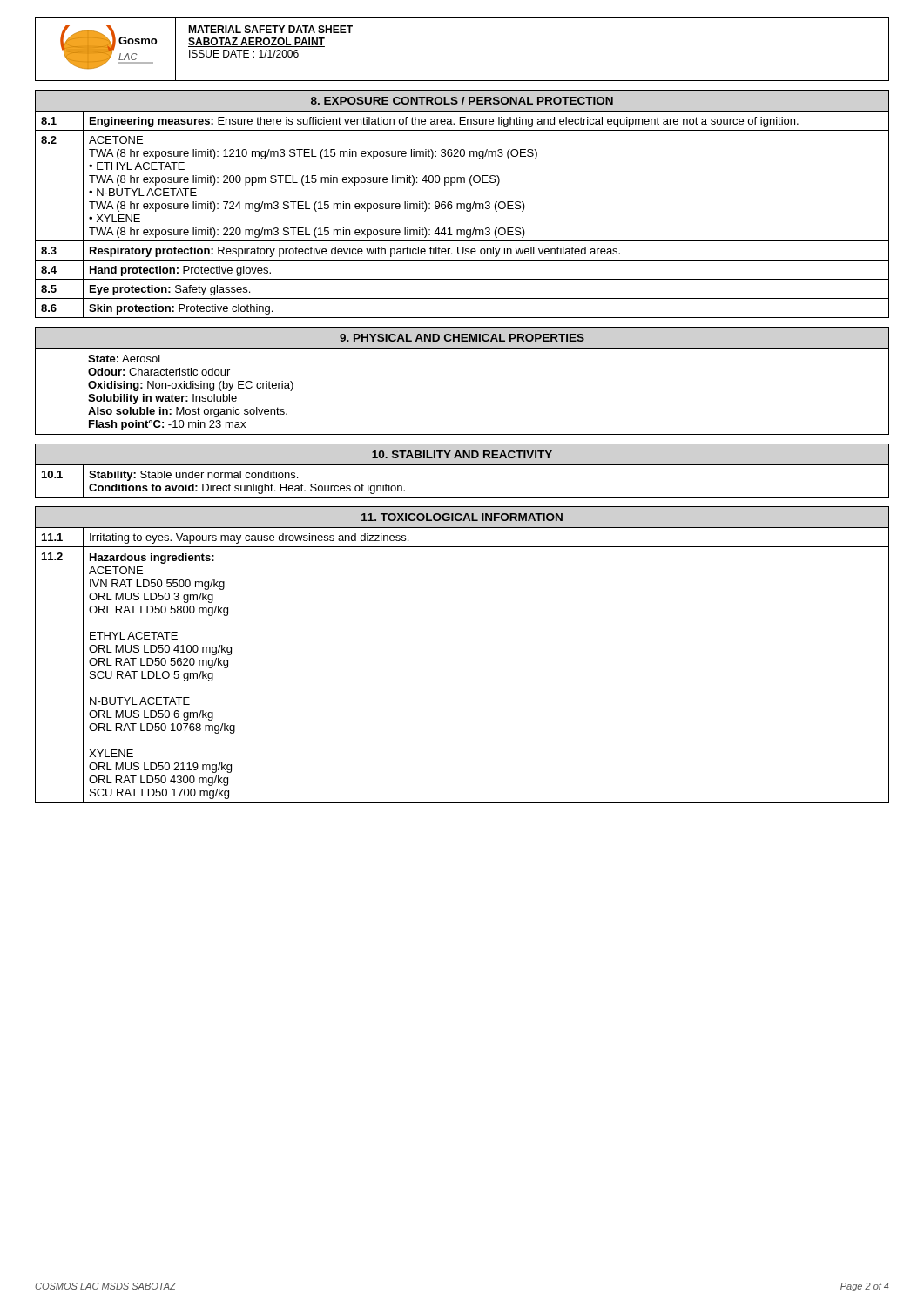
Task: Click on the section header containing "11. TOXICOLOGICAL INFORMATION"
Action: (462, 517)
